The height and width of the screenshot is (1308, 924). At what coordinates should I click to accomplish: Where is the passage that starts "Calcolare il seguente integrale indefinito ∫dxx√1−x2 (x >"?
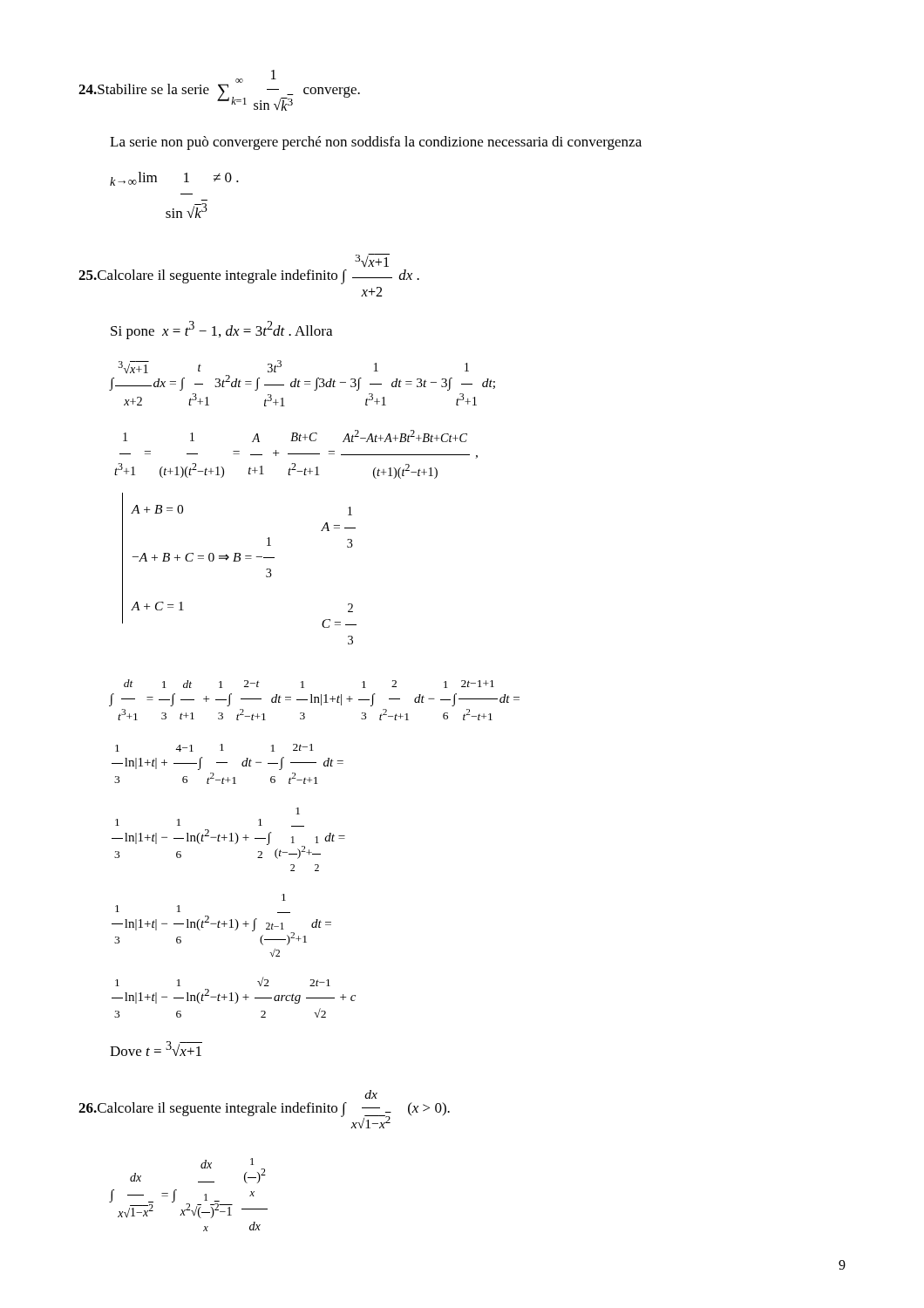264,1109
